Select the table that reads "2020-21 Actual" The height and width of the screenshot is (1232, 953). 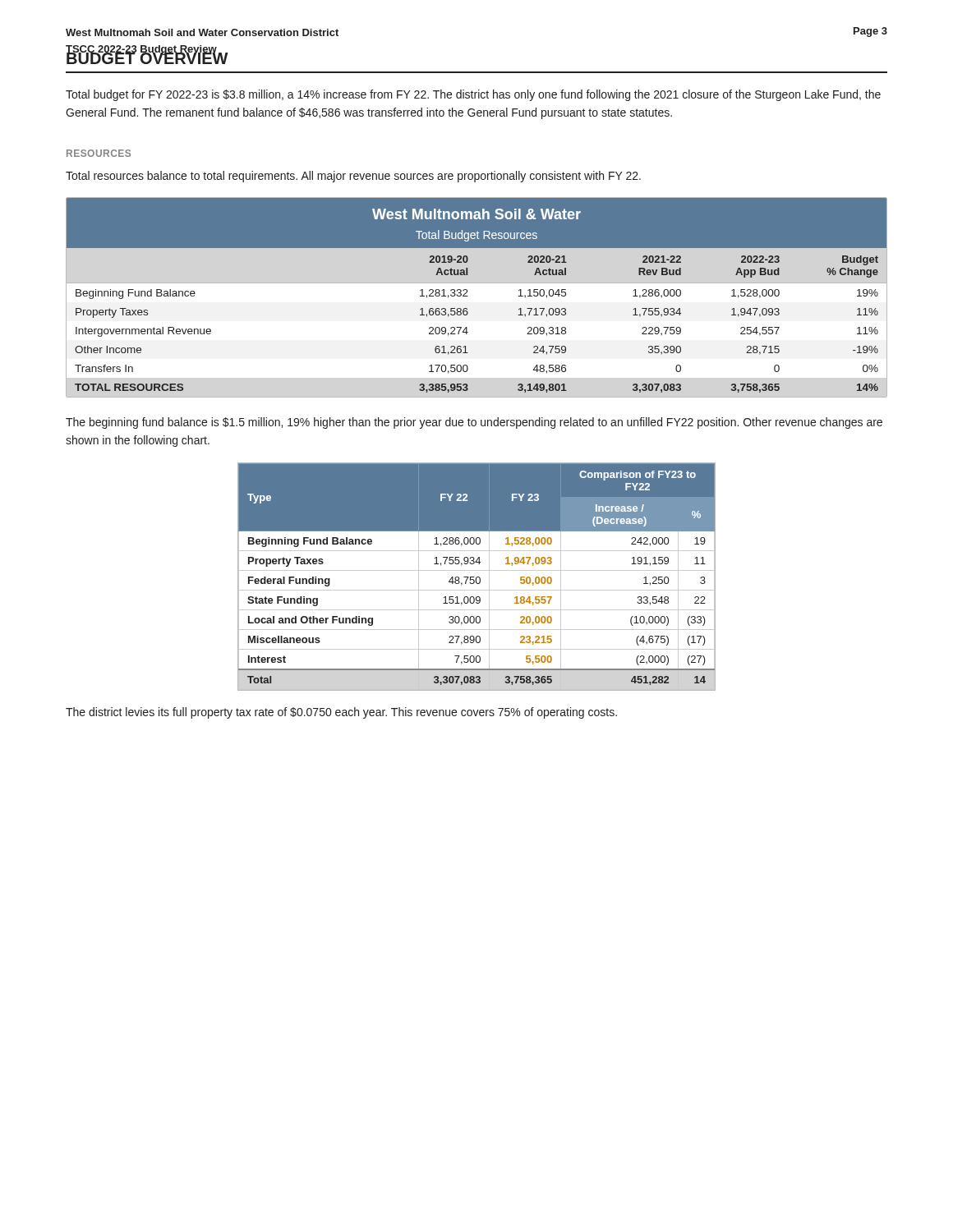476,297
